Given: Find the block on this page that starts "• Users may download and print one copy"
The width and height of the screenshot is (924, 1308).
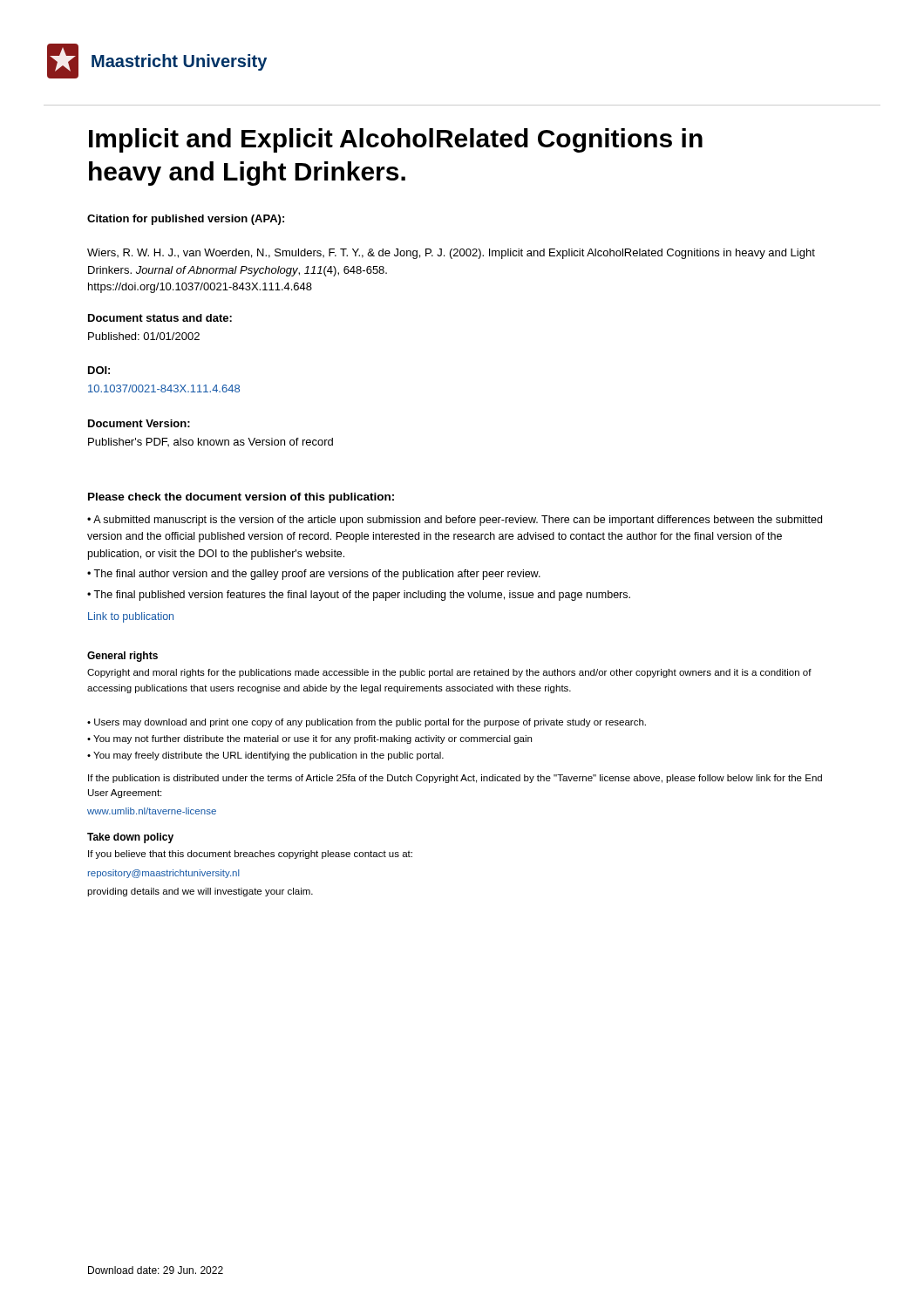Looking at the screenshot, I should 367,722.
